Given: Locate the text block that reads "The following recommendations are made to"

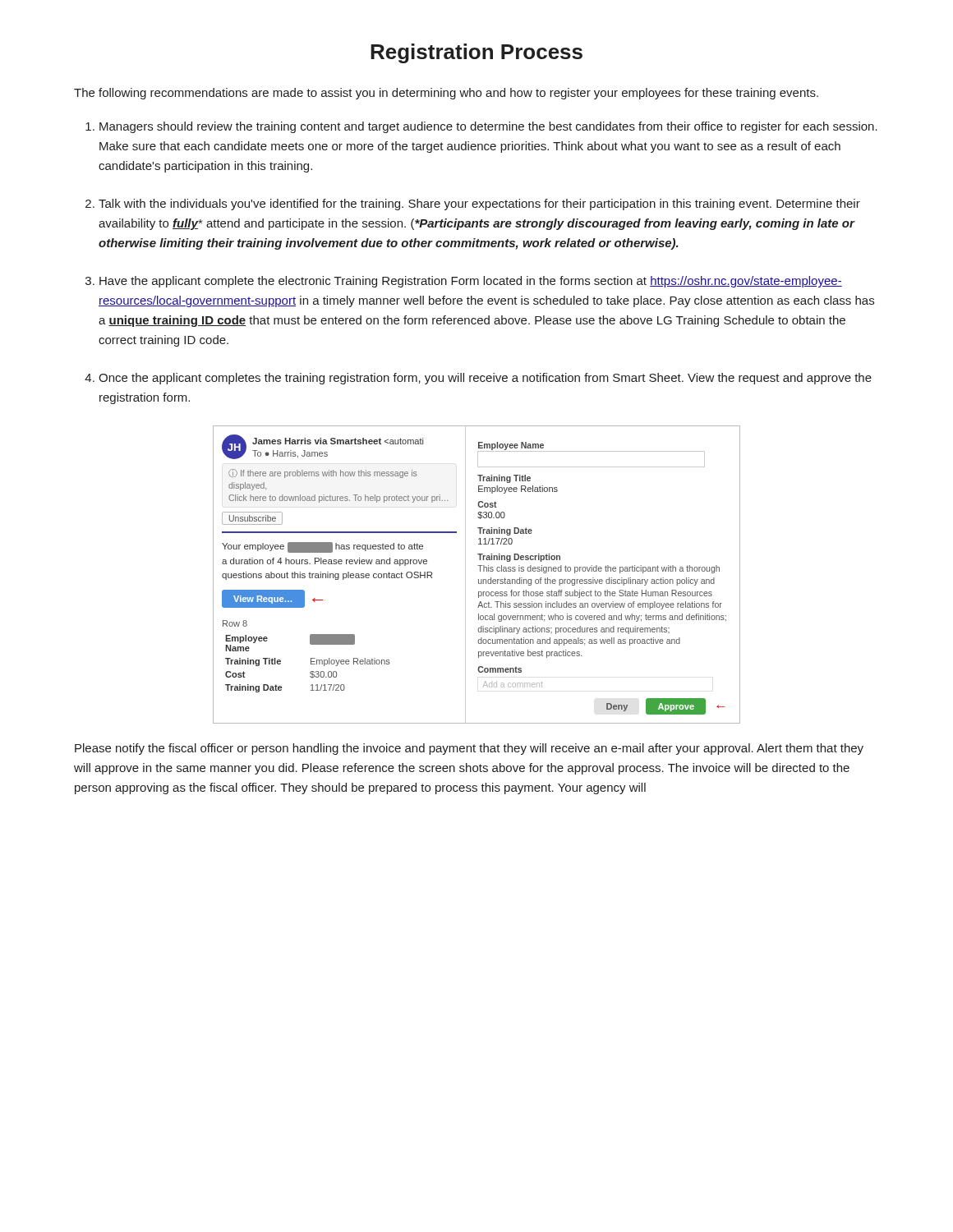Looking at the screenshot, I should coord(476,92).
